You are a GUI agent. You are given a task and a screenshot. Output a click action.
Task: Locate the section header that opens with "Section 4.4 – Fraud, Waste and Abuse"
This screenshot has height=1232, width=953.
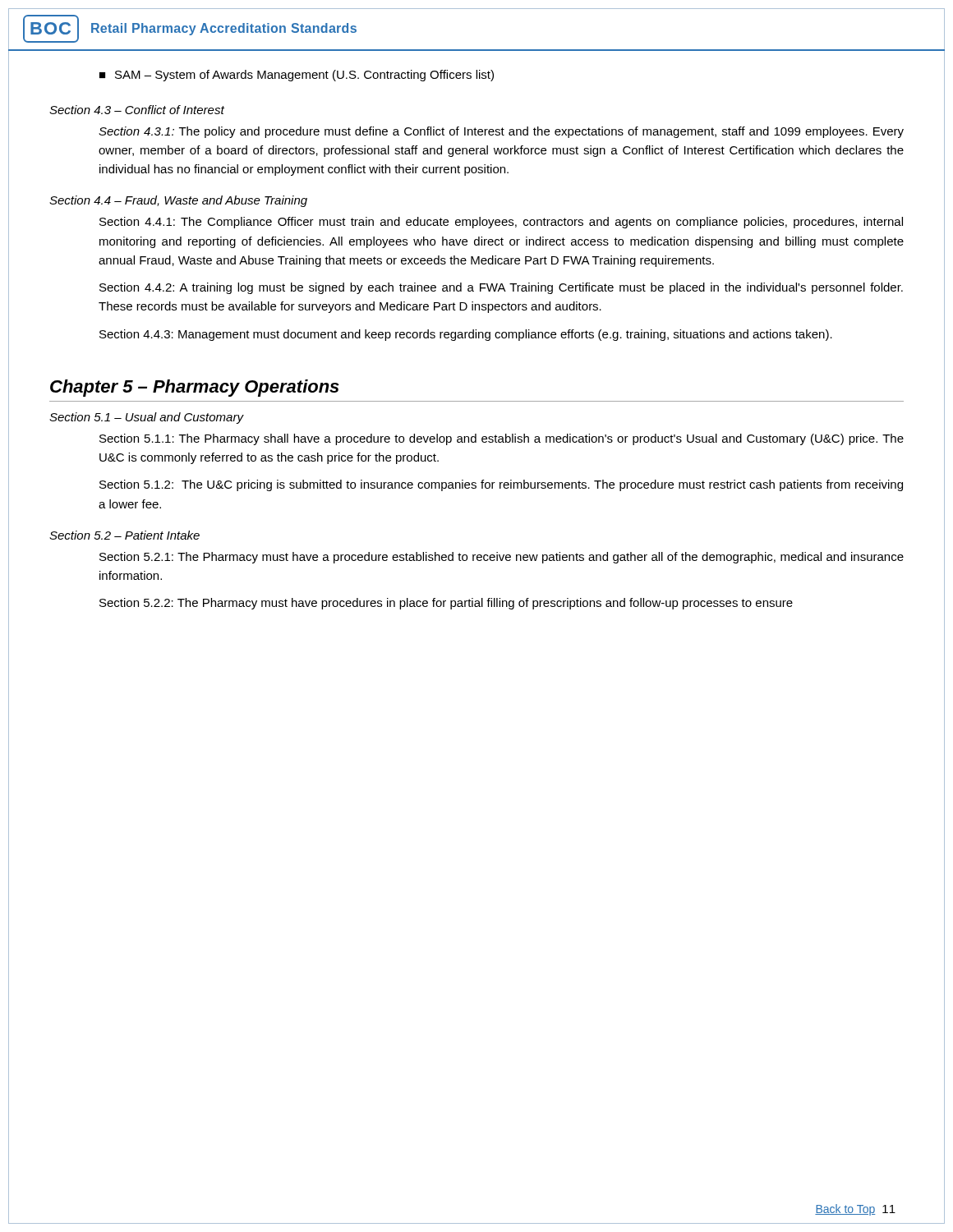pos(178,200)
